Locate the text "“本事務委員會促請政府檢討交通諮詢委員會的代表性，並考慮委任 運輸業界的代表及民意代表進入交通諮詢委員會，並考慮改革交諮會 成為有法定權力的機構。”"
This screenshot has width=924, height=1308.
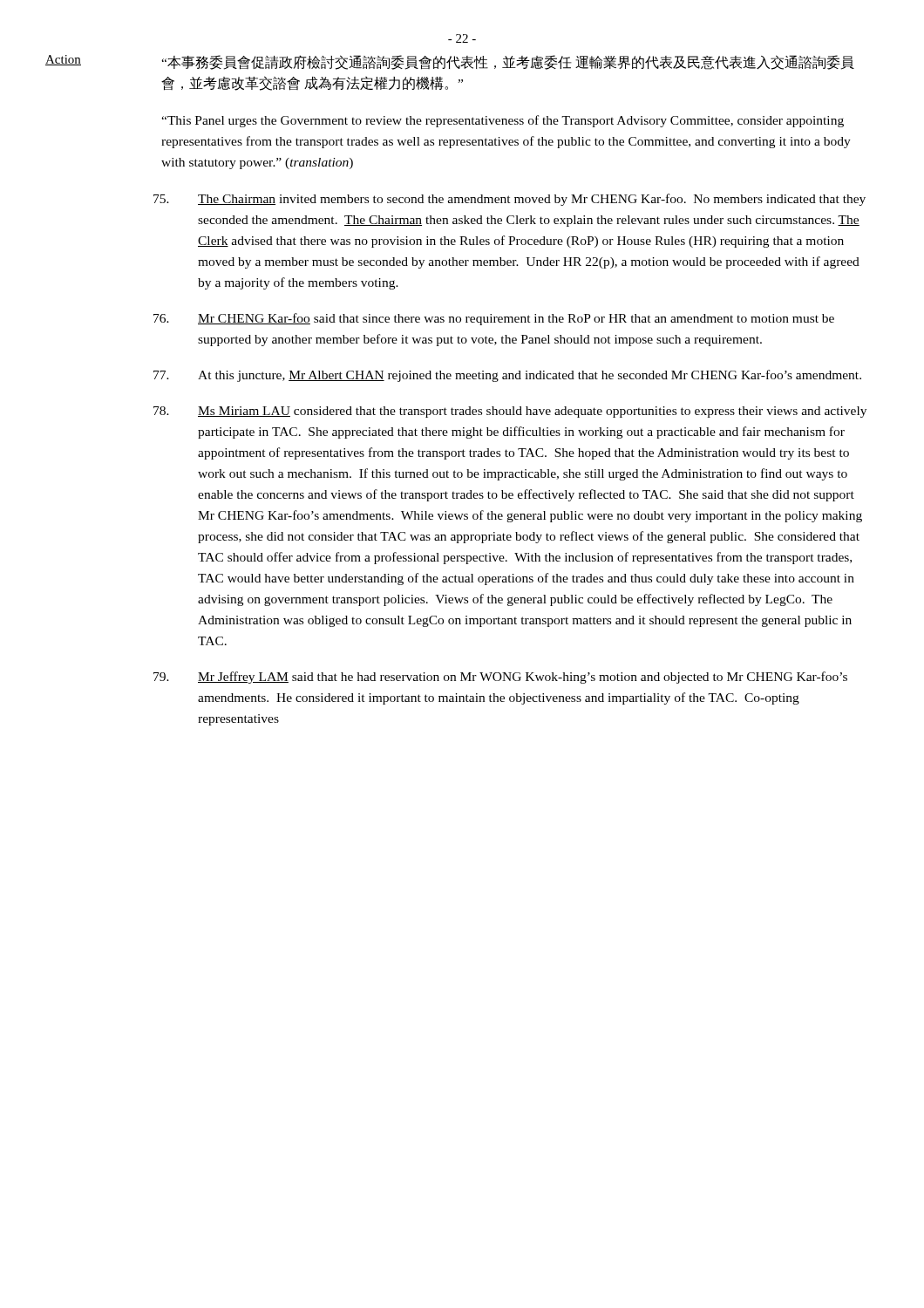(x=508, y=73)
